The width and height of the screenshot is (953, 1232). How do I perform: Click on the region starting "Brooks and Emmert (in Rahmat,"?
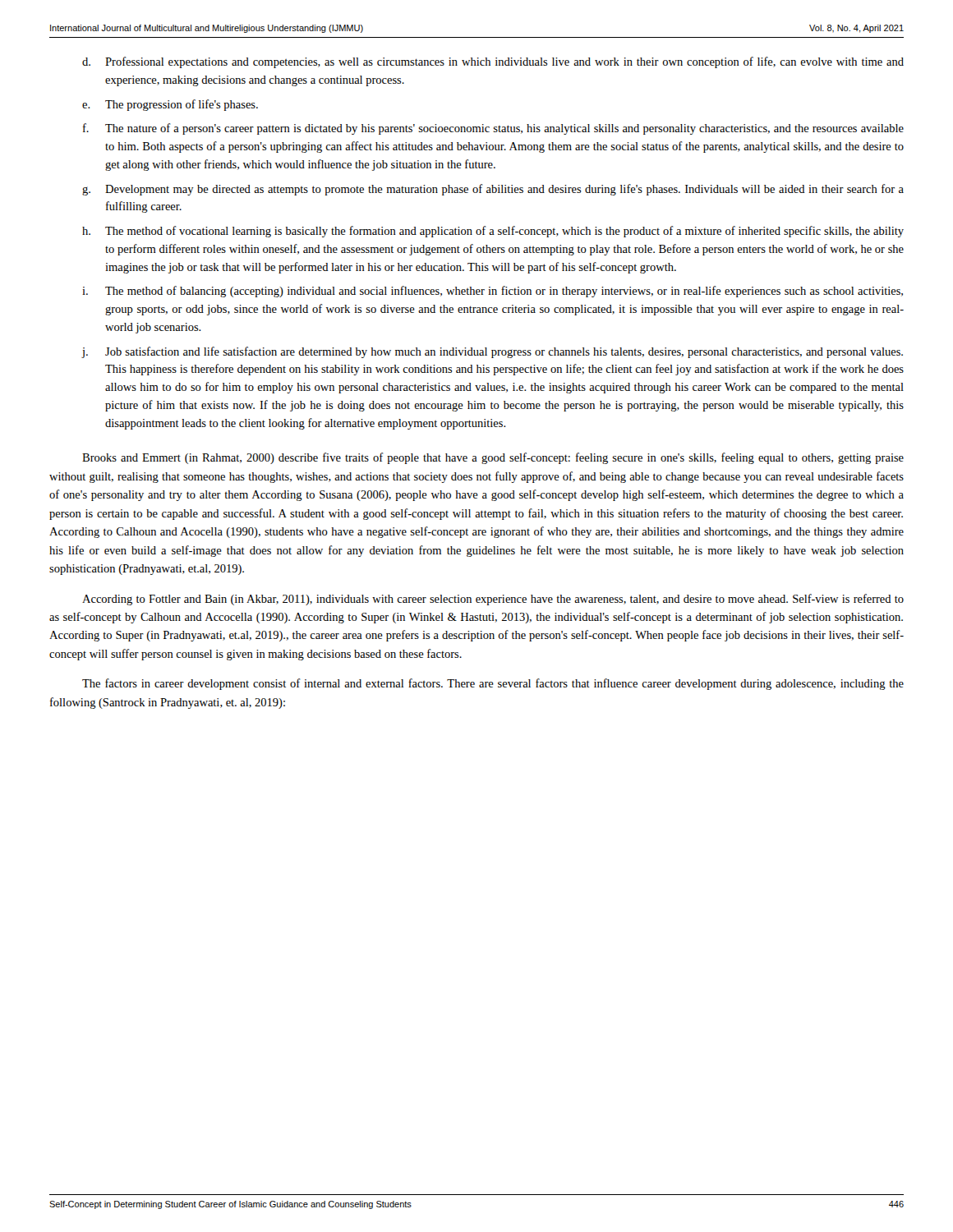pyautogui.click(x=476, y=513)
